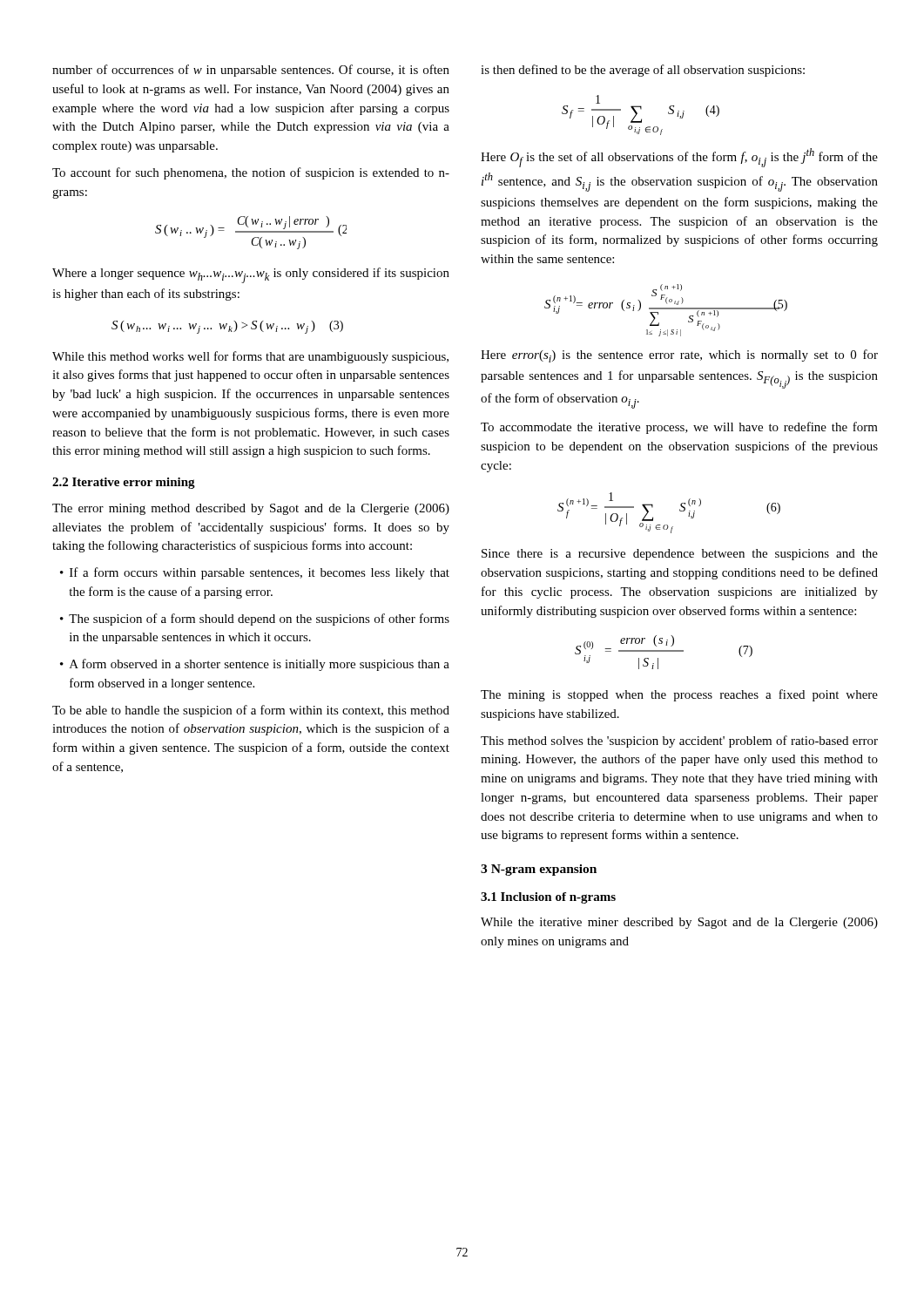Viewport: 924px width, 1307px height.
Task: Find the formula with the text "S (0) i,j ="
Action: [679, 653]
